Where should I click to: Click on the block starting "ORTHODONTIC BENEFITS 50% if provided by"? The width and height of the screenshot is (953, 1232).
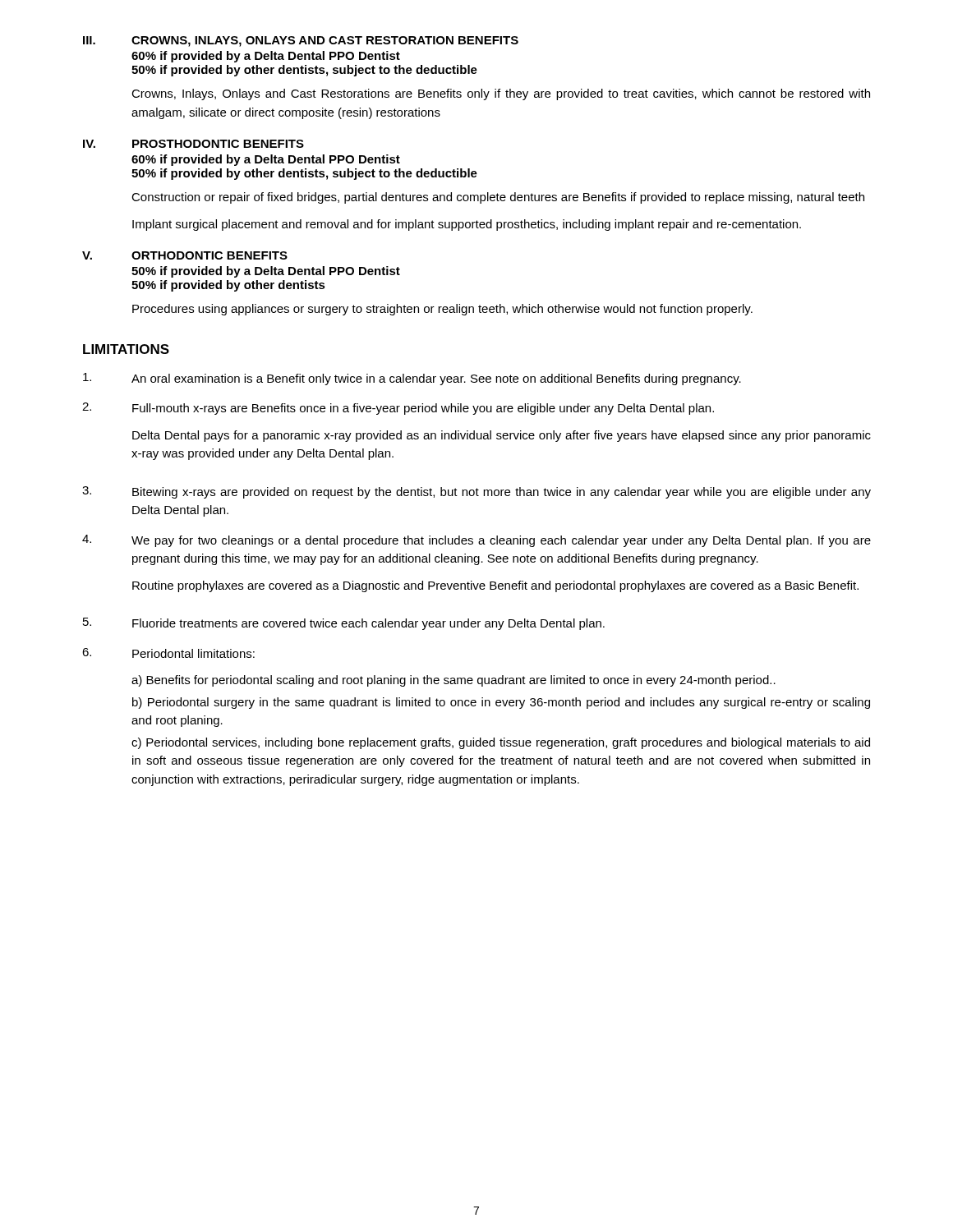[209, 255]
